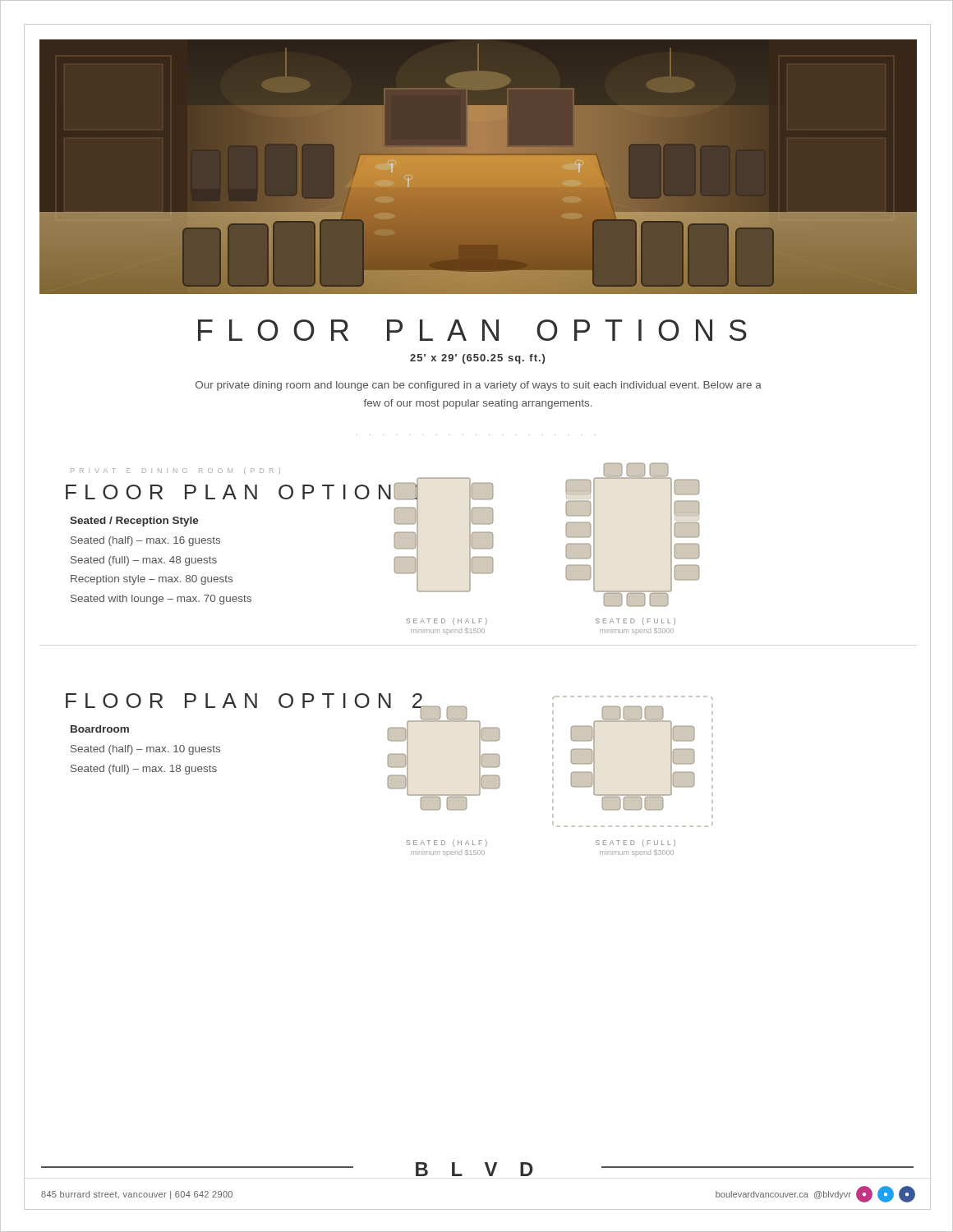
Task: Click on the element starting "FLOOR PLAN OPTION 2"
Action: [247, 701]
